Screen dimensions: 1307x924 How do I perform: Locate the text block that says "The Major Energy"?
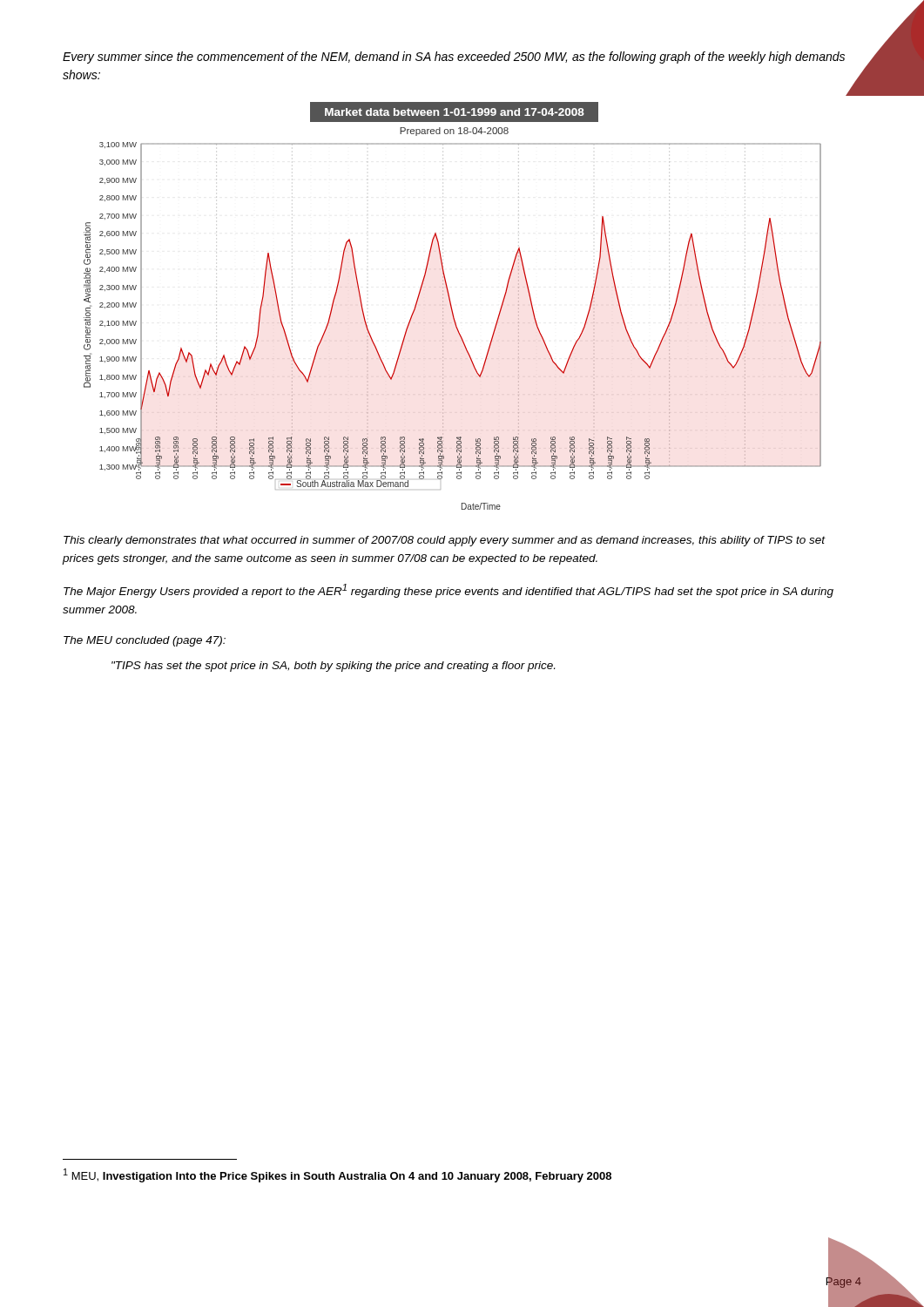point(448,599)
